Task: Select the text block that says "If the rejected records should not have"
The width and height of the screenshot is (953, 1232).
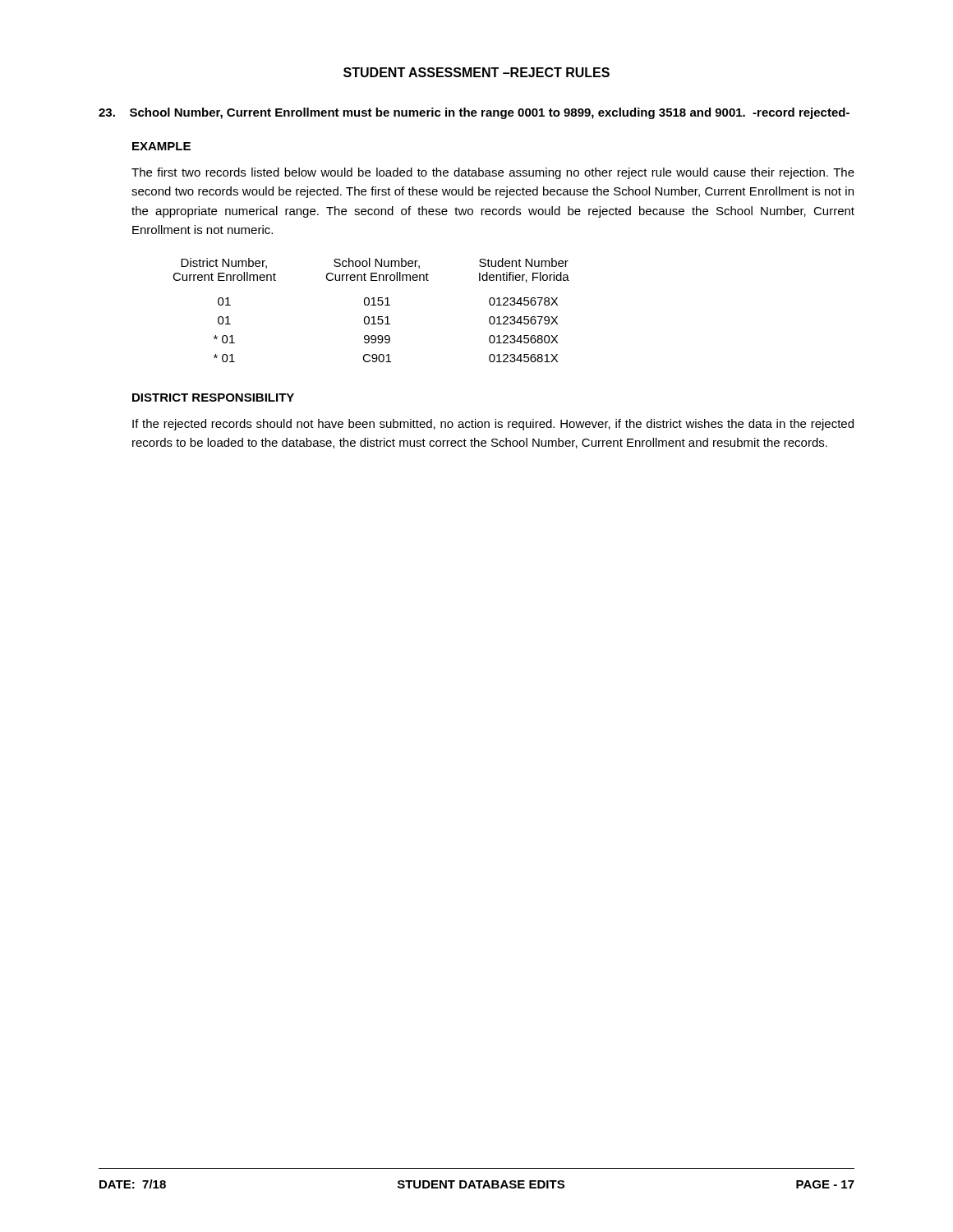Action: [493, 433]
